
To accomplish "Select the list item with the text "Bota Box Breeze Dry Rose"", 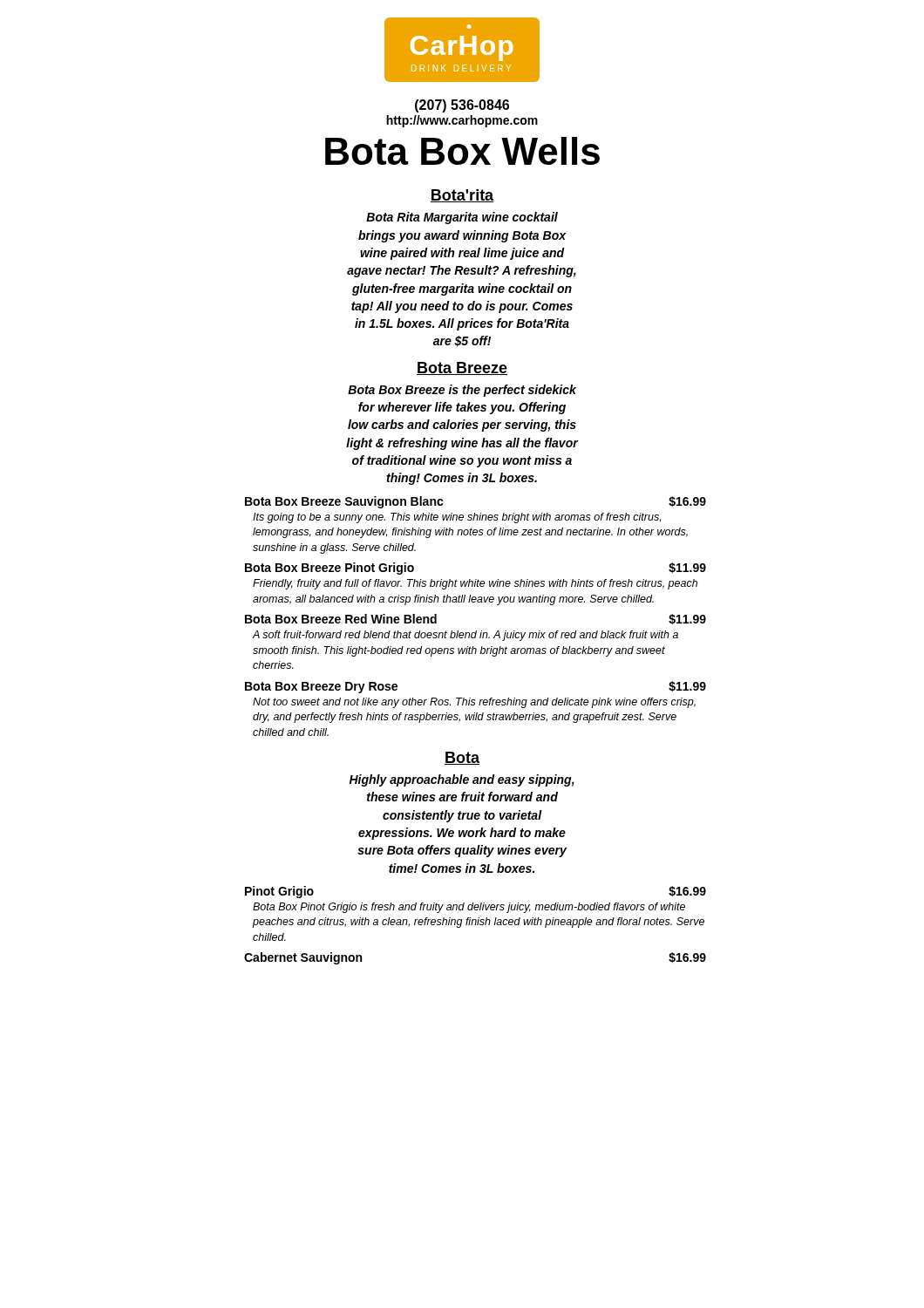I will pyautogui.click(x=475, y=710).
